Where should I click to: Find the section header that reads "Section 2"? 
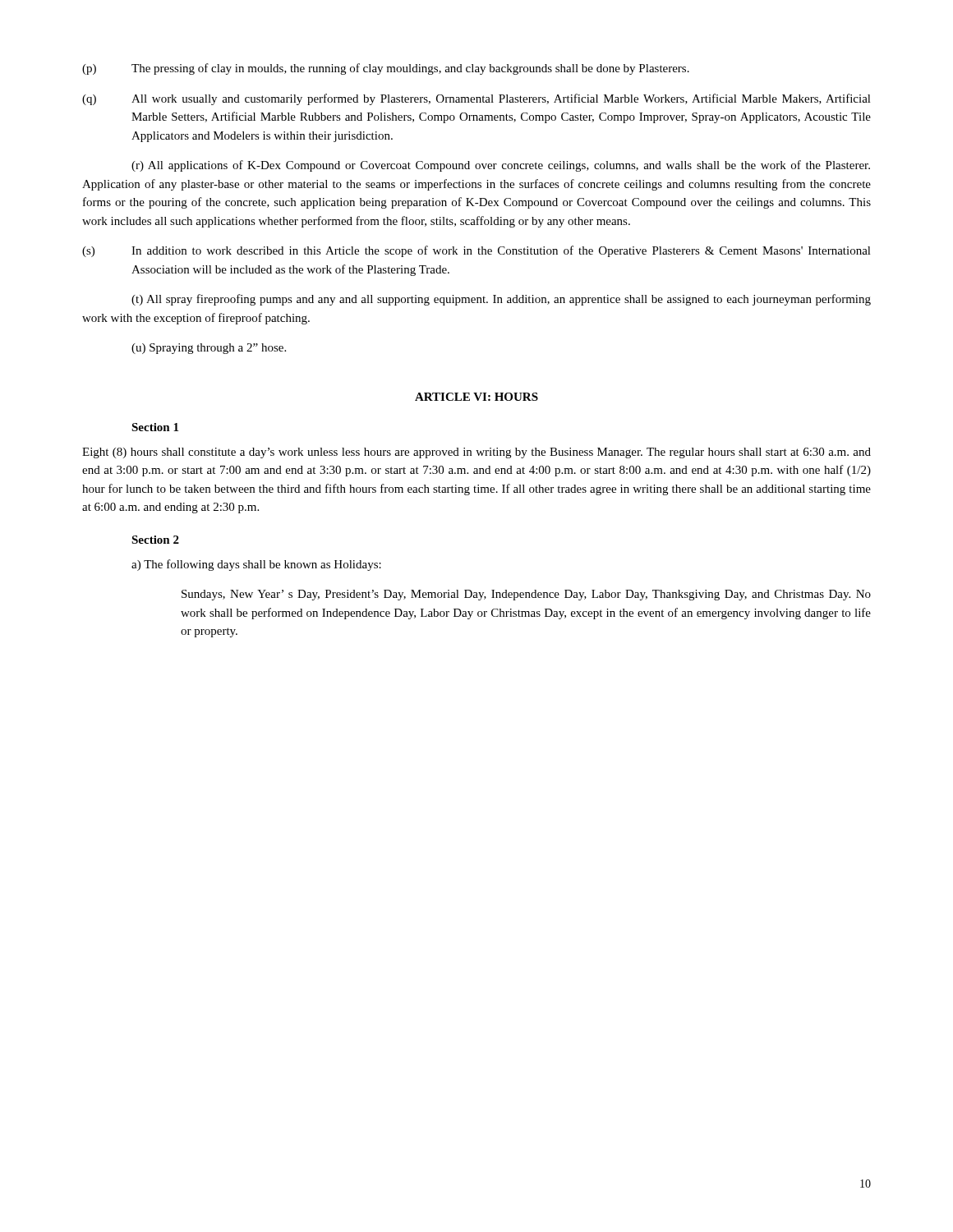[155, 539]
